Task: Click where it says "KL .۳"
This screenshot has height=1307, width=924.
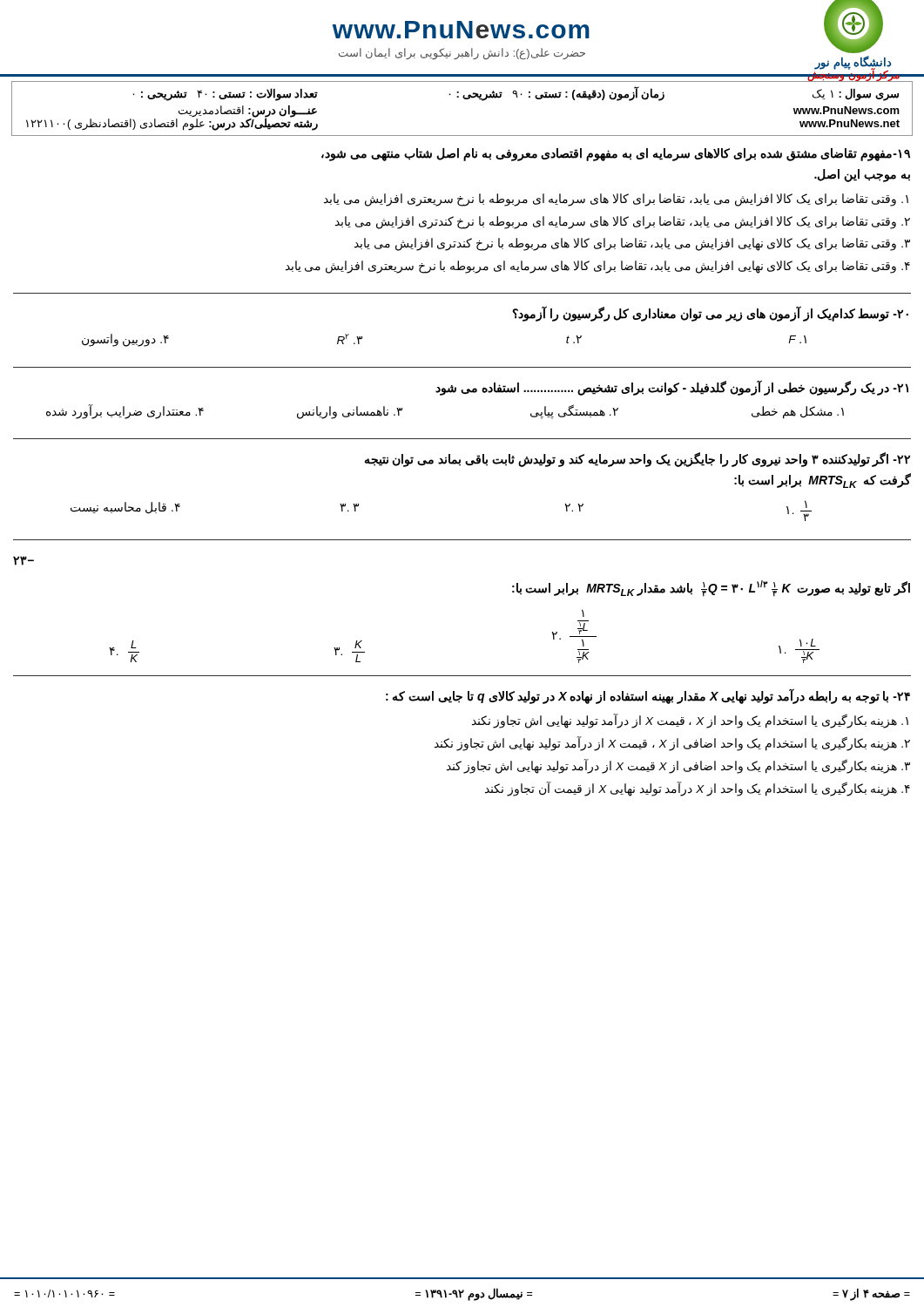Action: click(349, 652)
